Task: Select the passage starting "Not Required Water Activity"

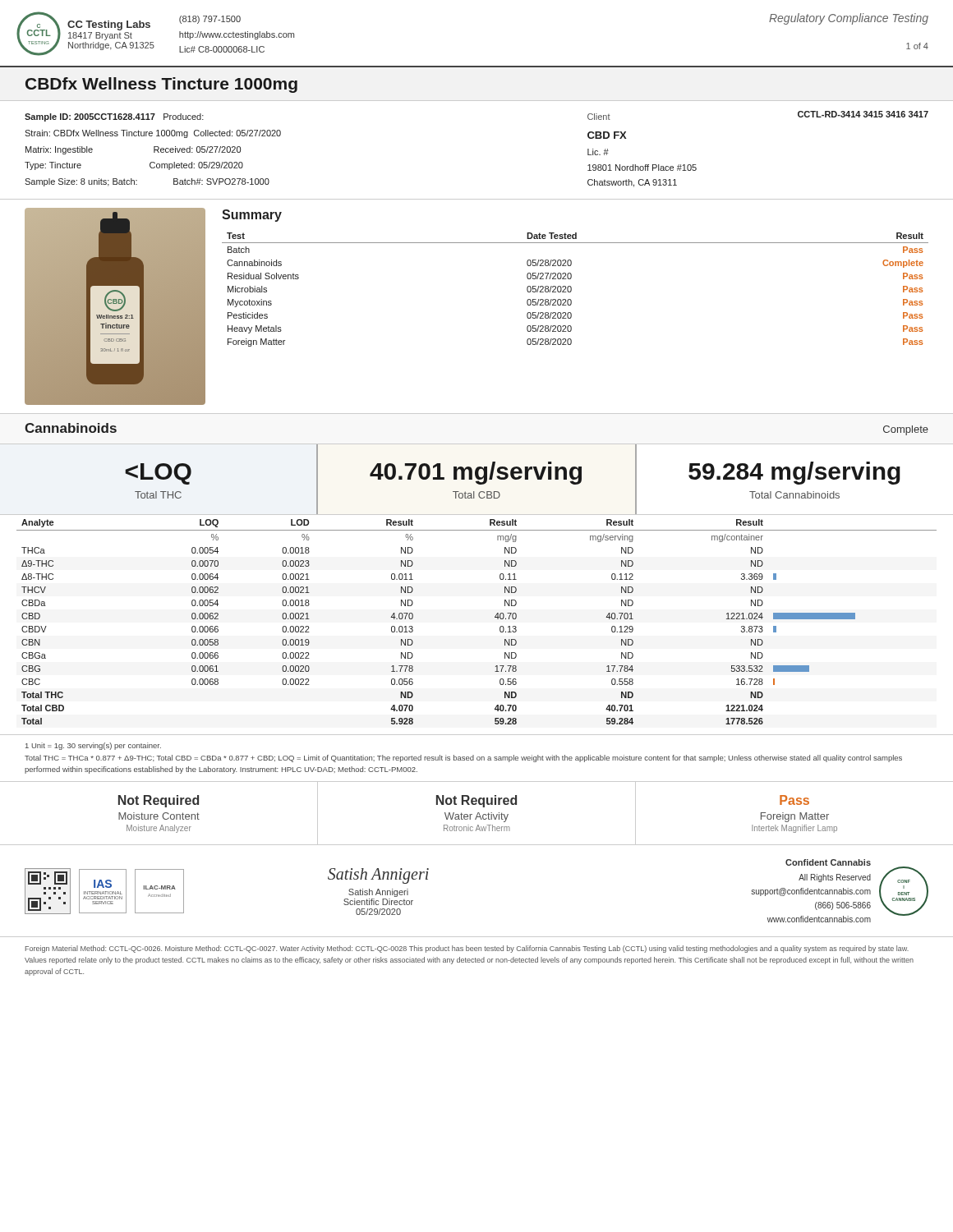Action: [476, 813]
